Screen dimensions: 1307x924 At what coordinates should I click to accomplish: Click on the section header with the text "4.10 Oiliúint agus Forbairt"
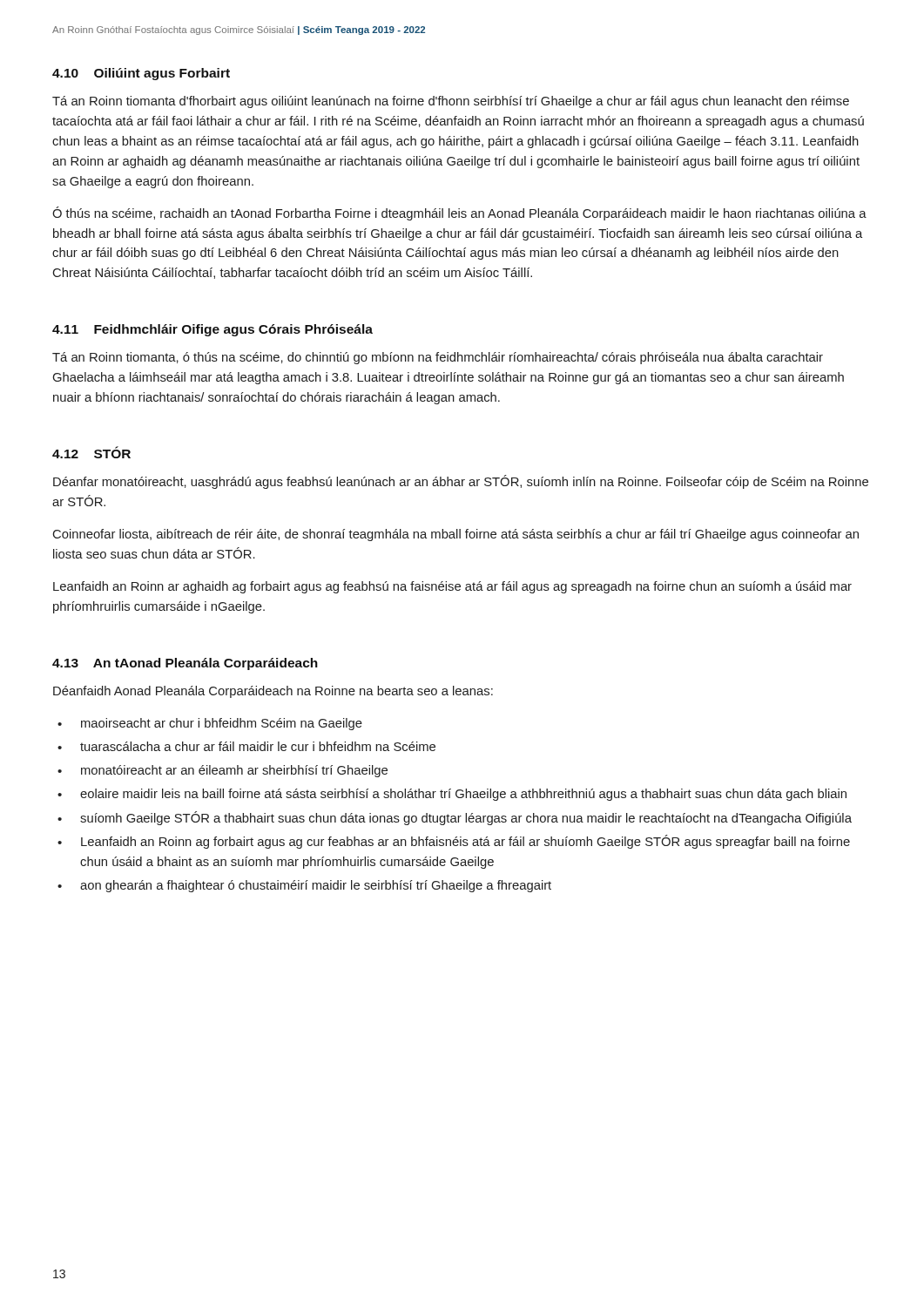(141, 73)
